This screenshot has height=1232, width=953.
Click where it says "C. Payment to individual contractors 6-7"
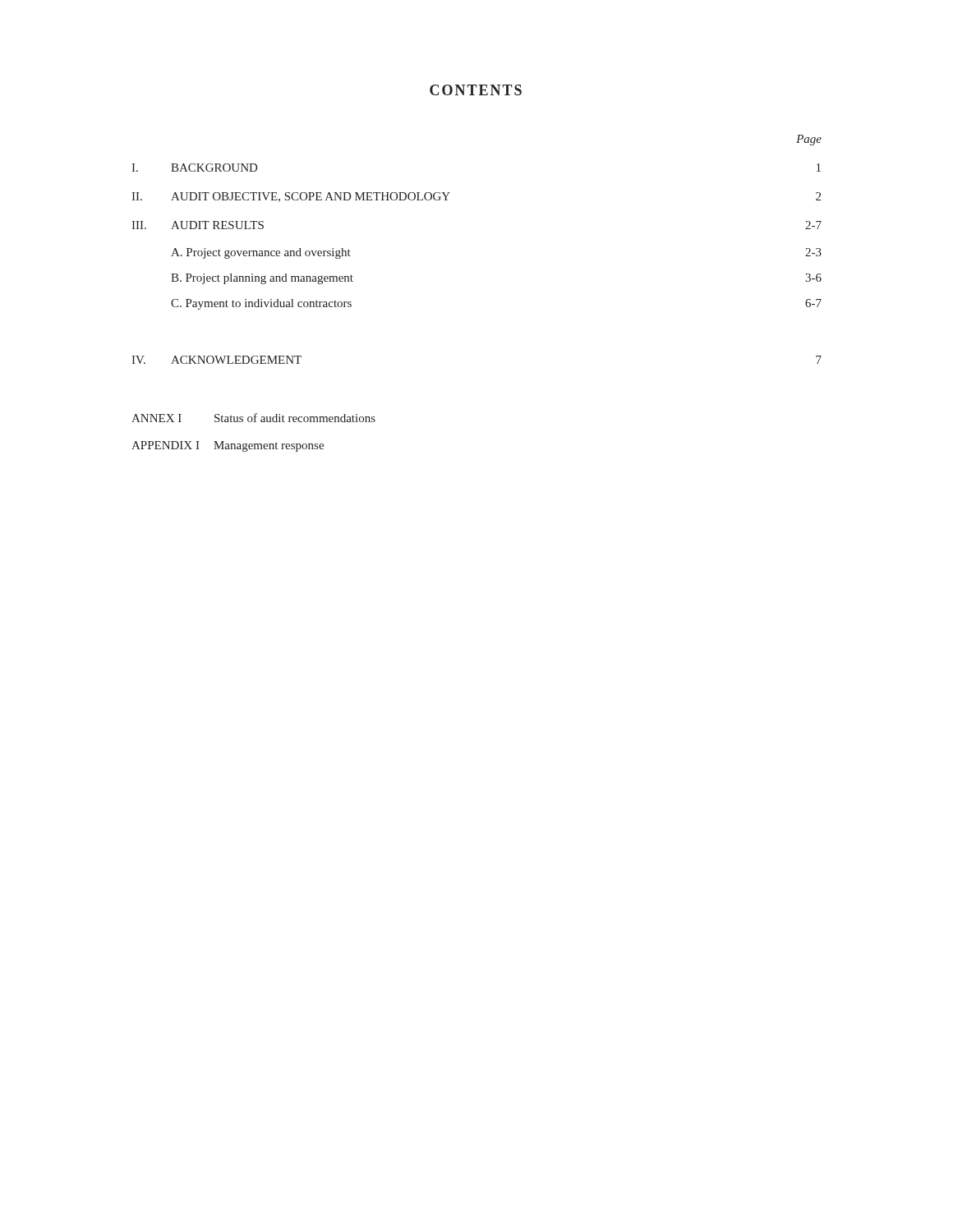pos(262,304)
